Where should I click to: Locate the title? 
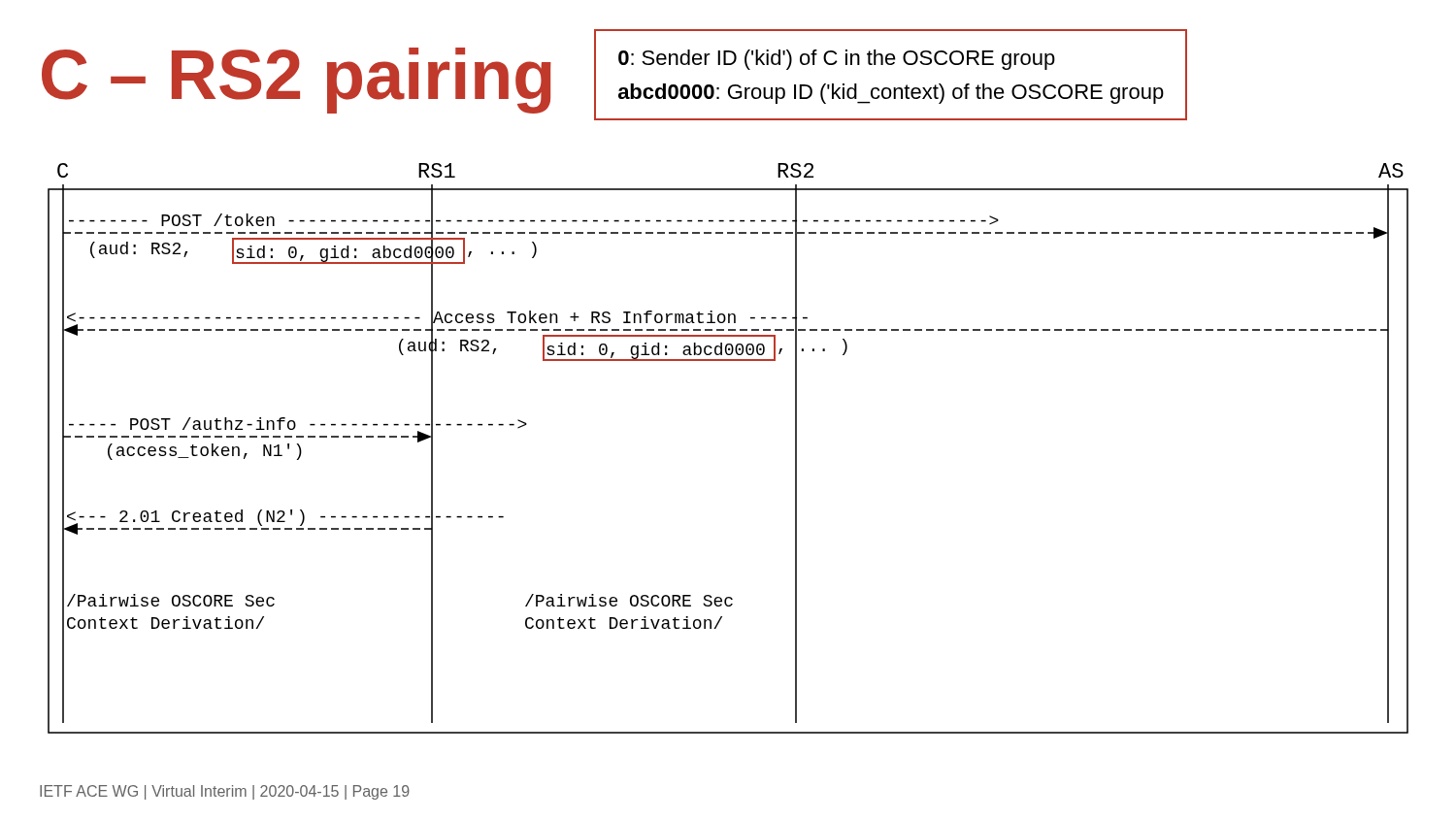[297, 75]
